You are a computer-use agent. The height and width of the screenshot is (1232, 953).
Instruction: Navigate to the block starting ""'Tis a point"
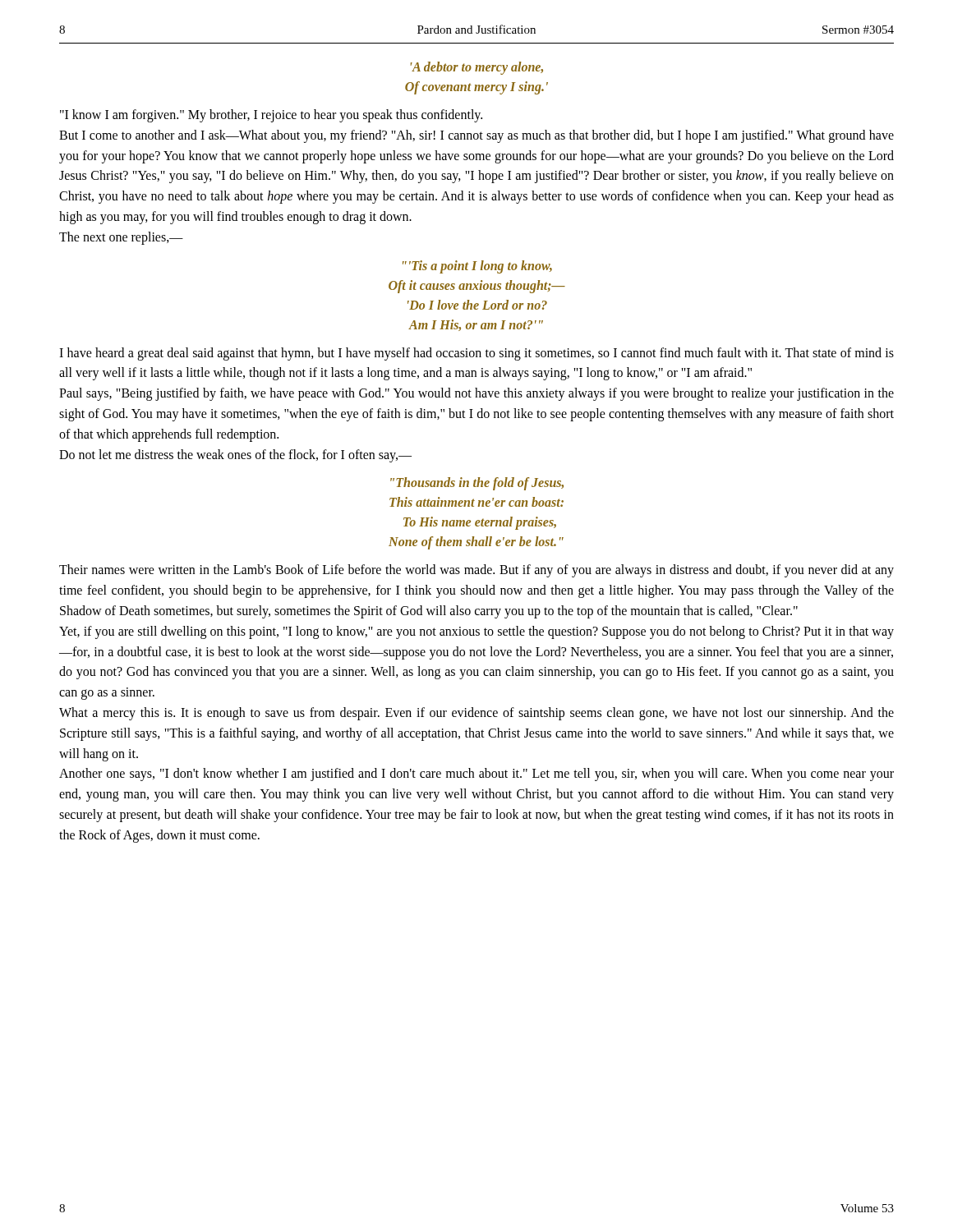476,295
